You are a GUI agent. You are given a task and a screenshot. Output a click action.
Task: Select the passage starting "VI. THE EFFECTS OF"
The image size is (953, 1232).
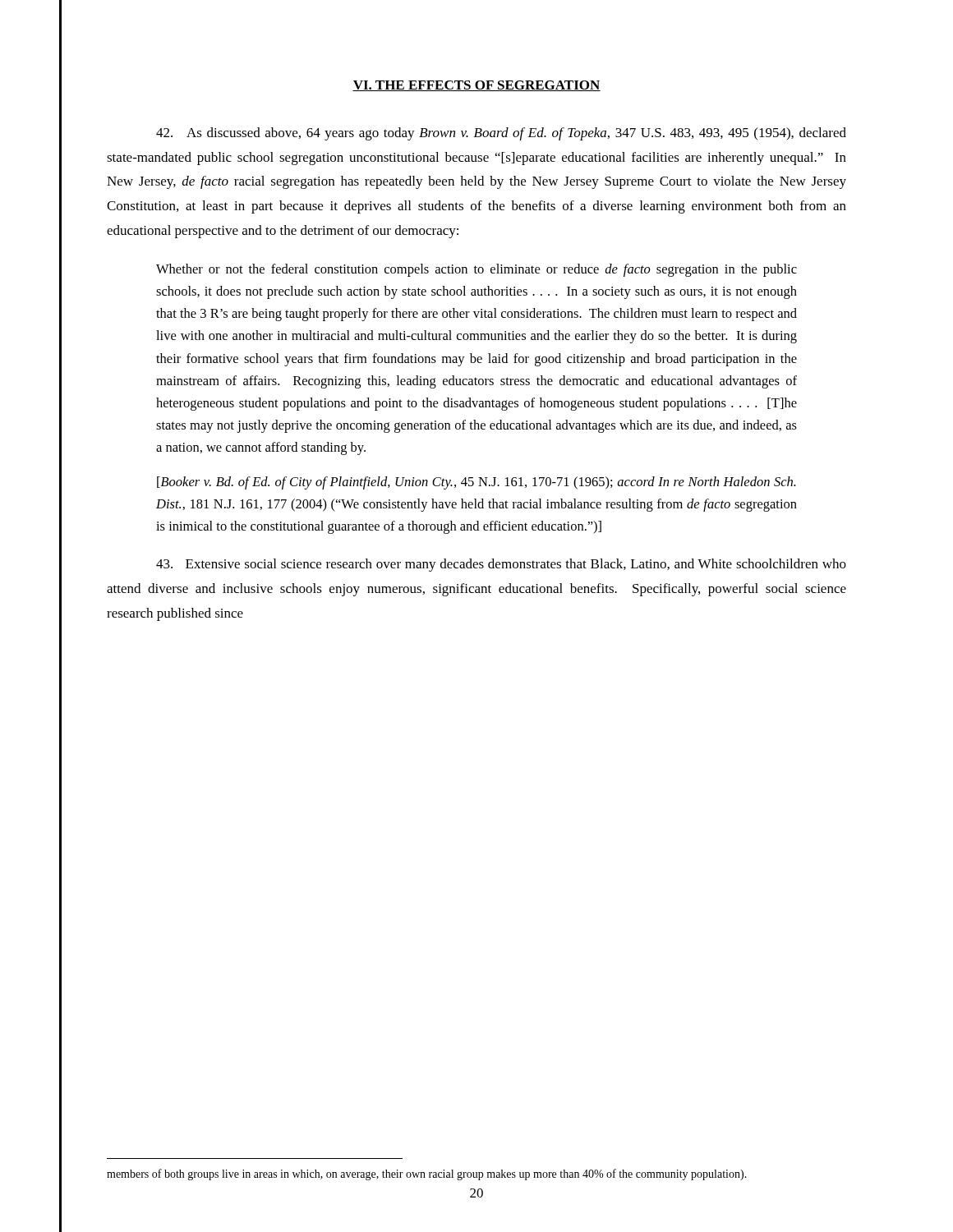pyautogui.click(x=476, y=85)
